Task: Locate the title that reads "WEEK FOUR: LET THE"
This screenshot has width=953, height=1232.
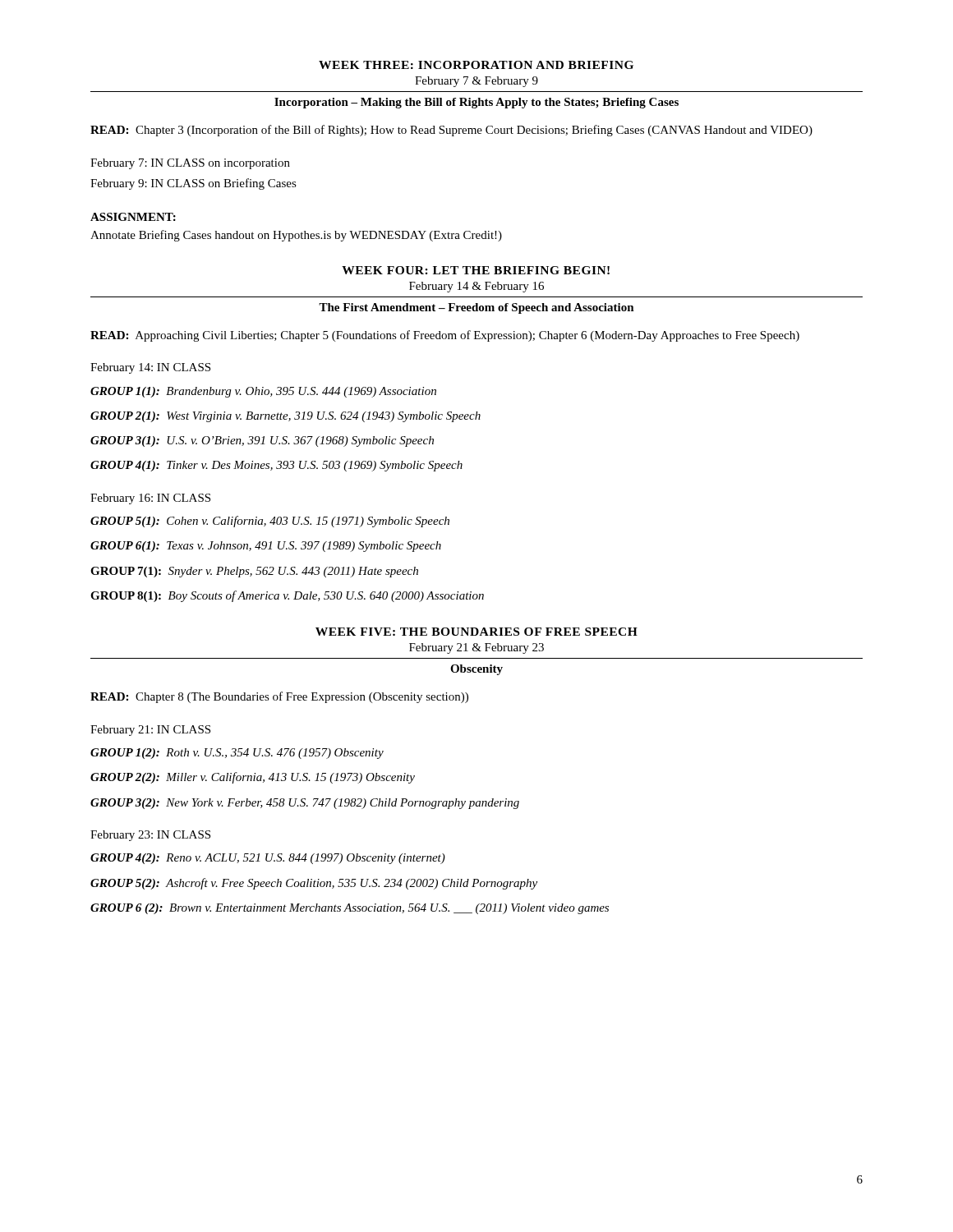Action: pyautogui.click(x=476, y=269)
